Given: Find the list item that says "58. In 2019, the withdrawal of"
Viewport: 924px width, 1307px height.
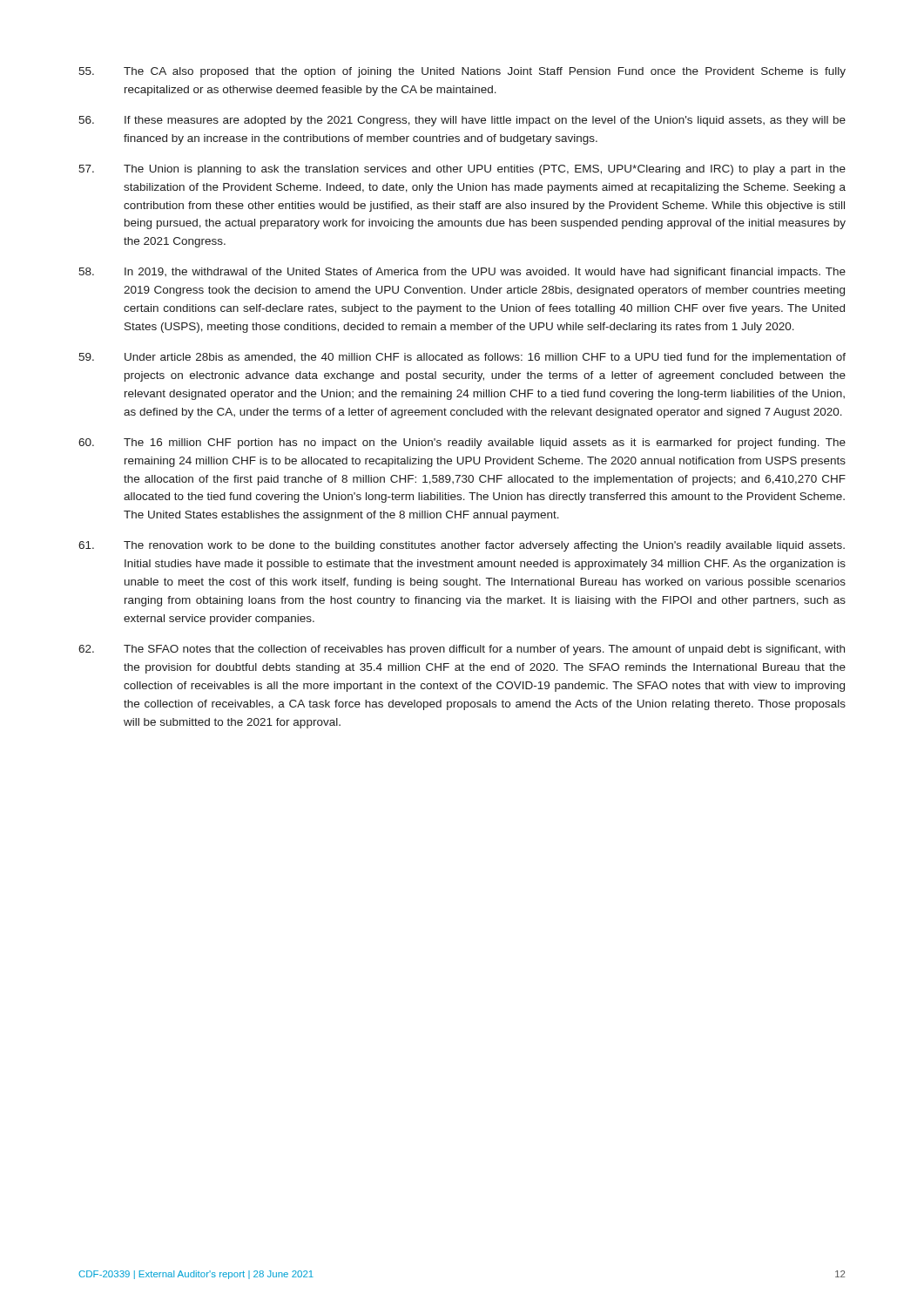Looking at the screenshot, I should pyautogui.click(x=462, y=300).
